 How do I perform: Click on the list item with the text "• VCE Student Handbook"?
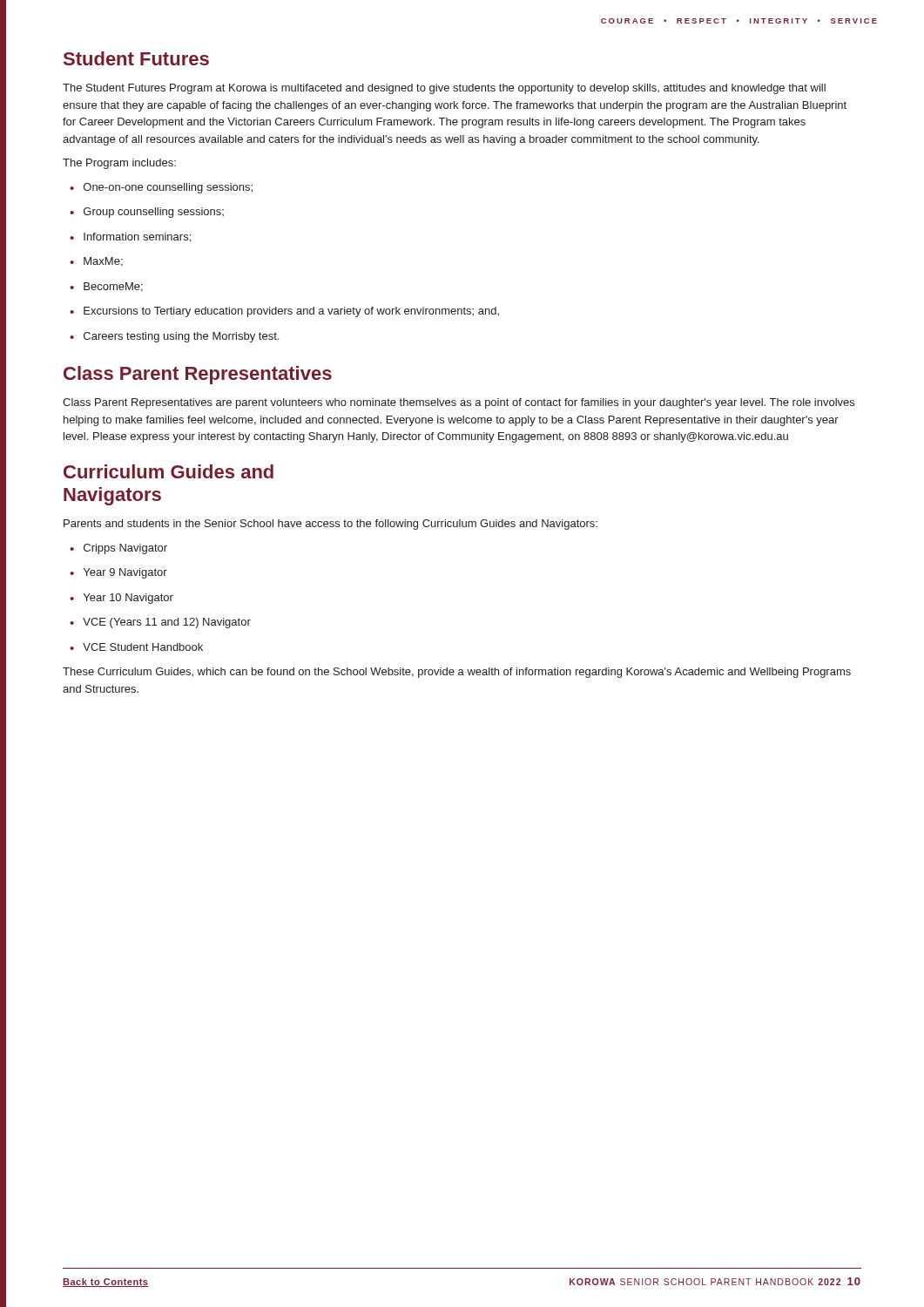click(136, 648)
